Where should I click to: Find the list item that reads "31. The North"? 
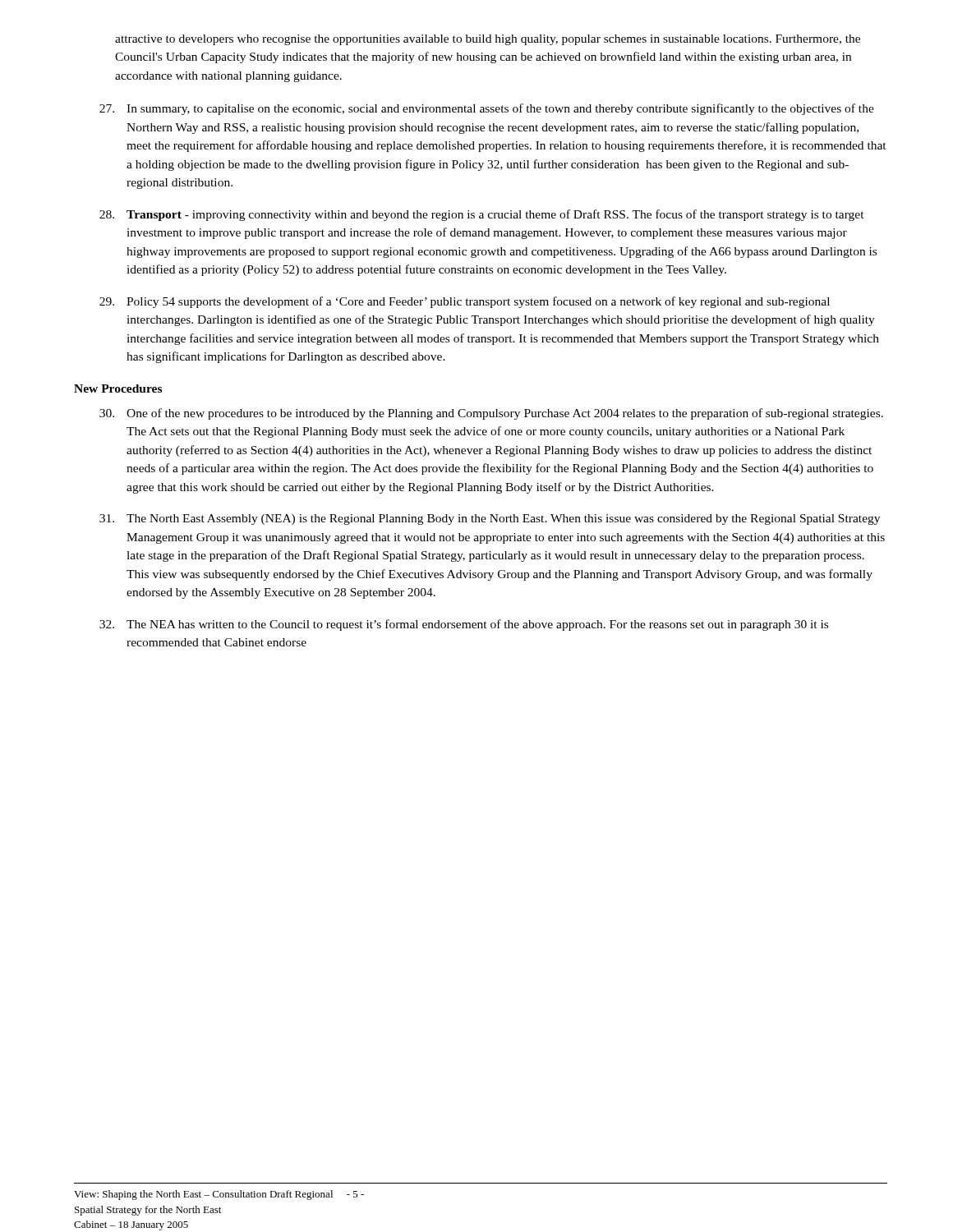click(481, 556)
